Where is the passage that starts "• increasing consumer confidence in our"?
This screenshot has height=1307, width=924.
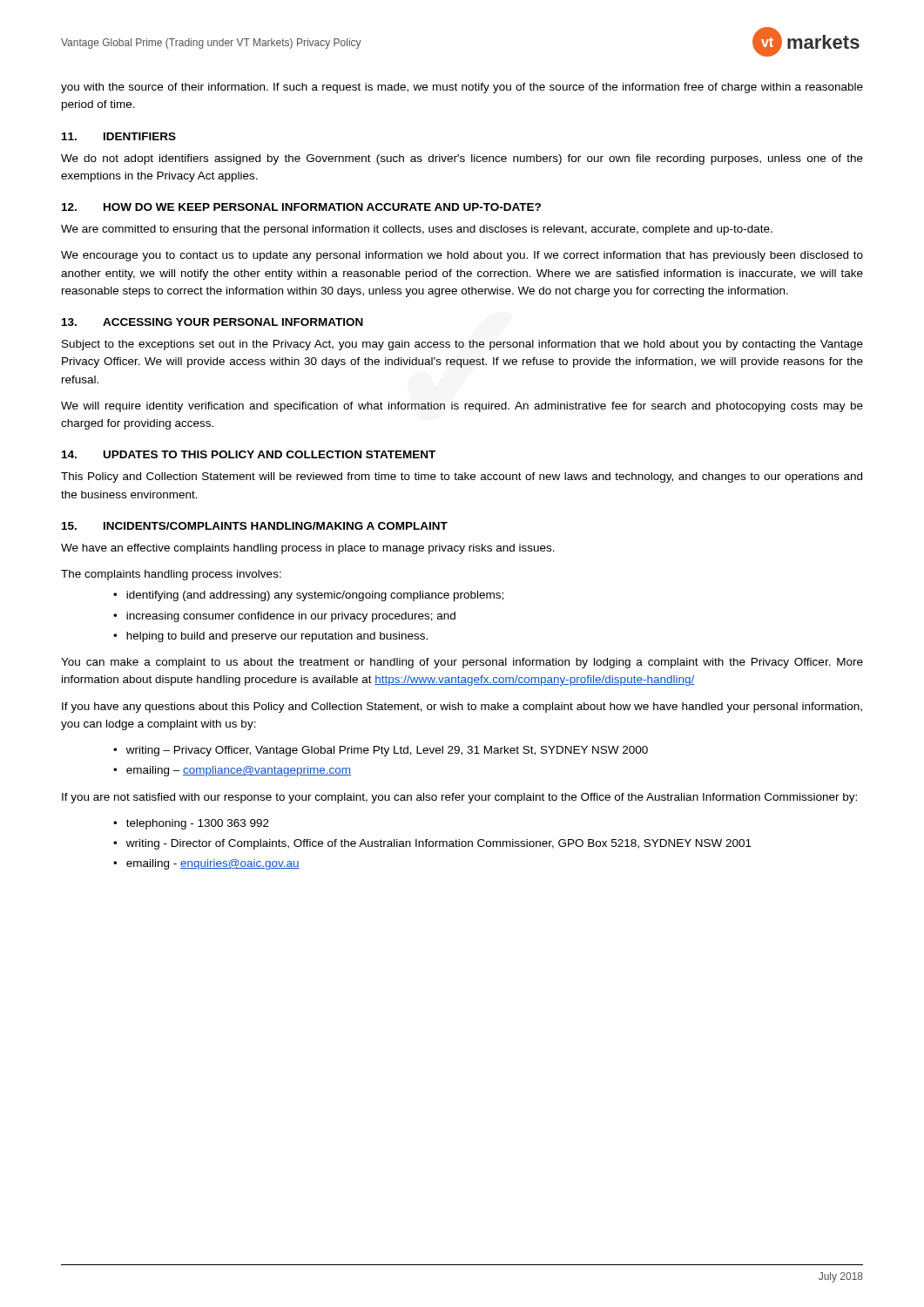285,616
